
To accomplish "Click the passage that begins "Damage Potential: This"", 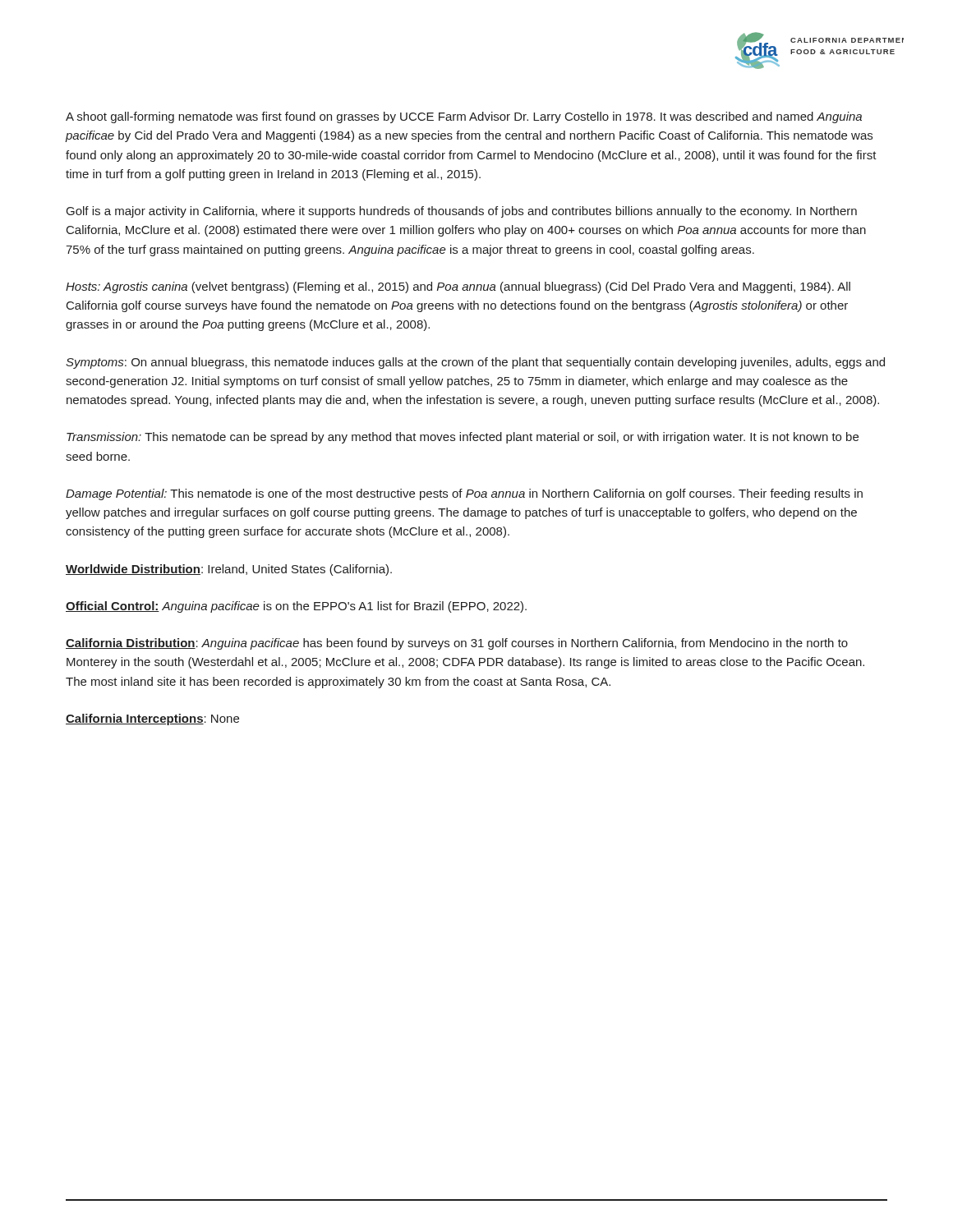I will coord(465,512).
